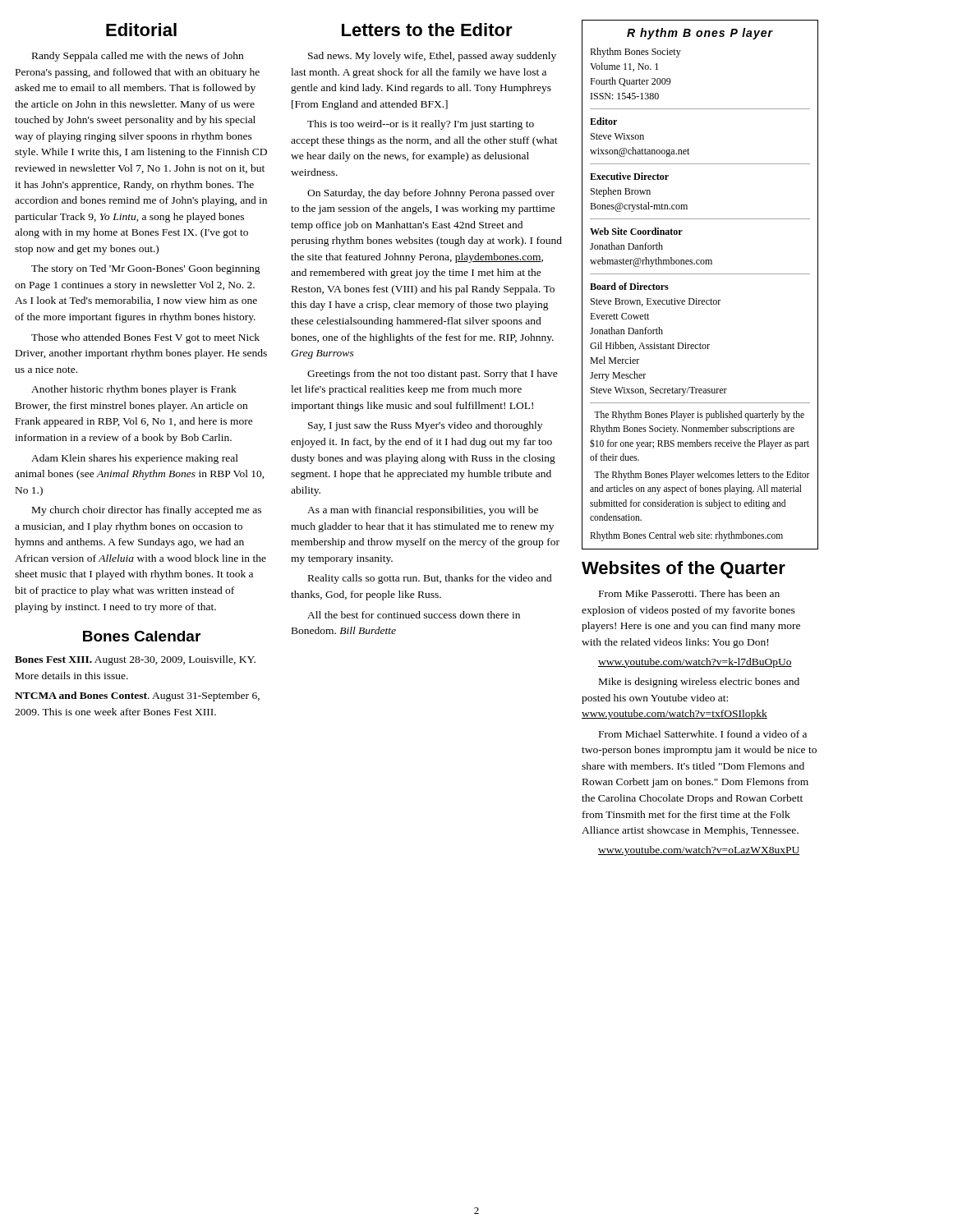This screenshot has height=1232, width=953.
Task: Navigate to the region starting "My church choir director"
Action: pos(141,558)
